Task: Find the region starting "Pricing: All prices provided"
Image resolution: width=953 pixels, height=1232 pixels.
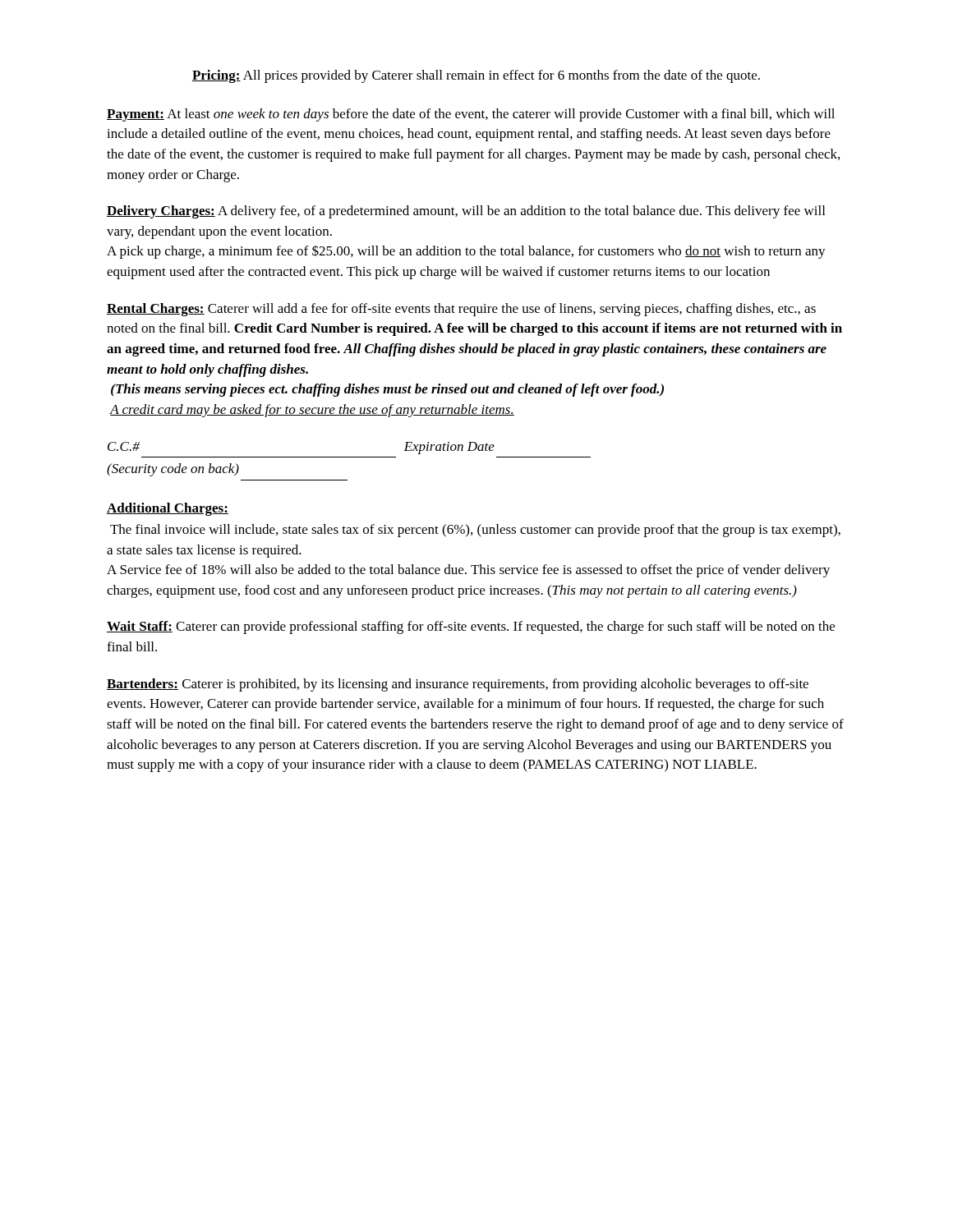Action: click(476, 75)
